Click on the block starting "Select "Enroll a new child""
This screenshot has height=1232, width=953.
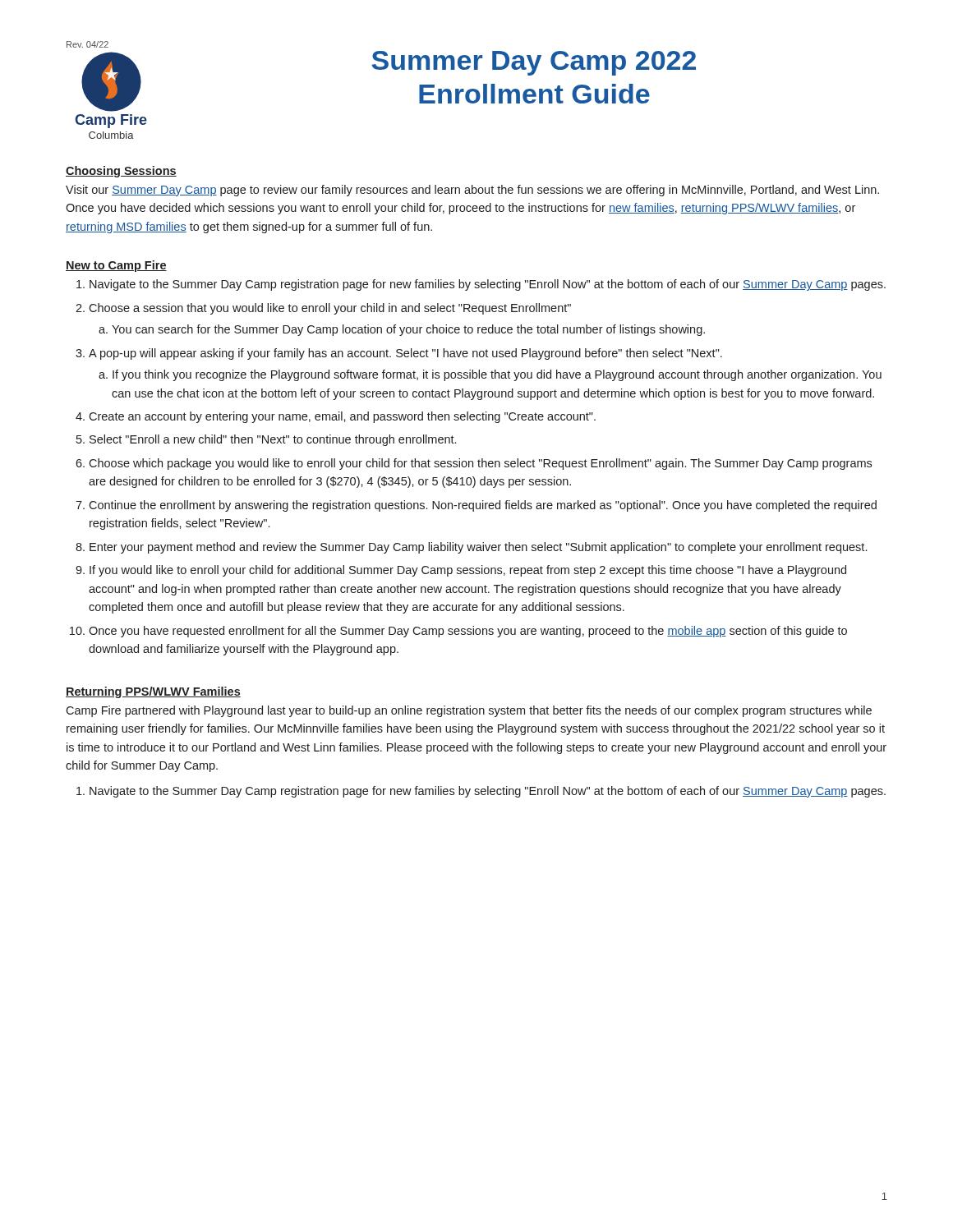coord(273,440)
